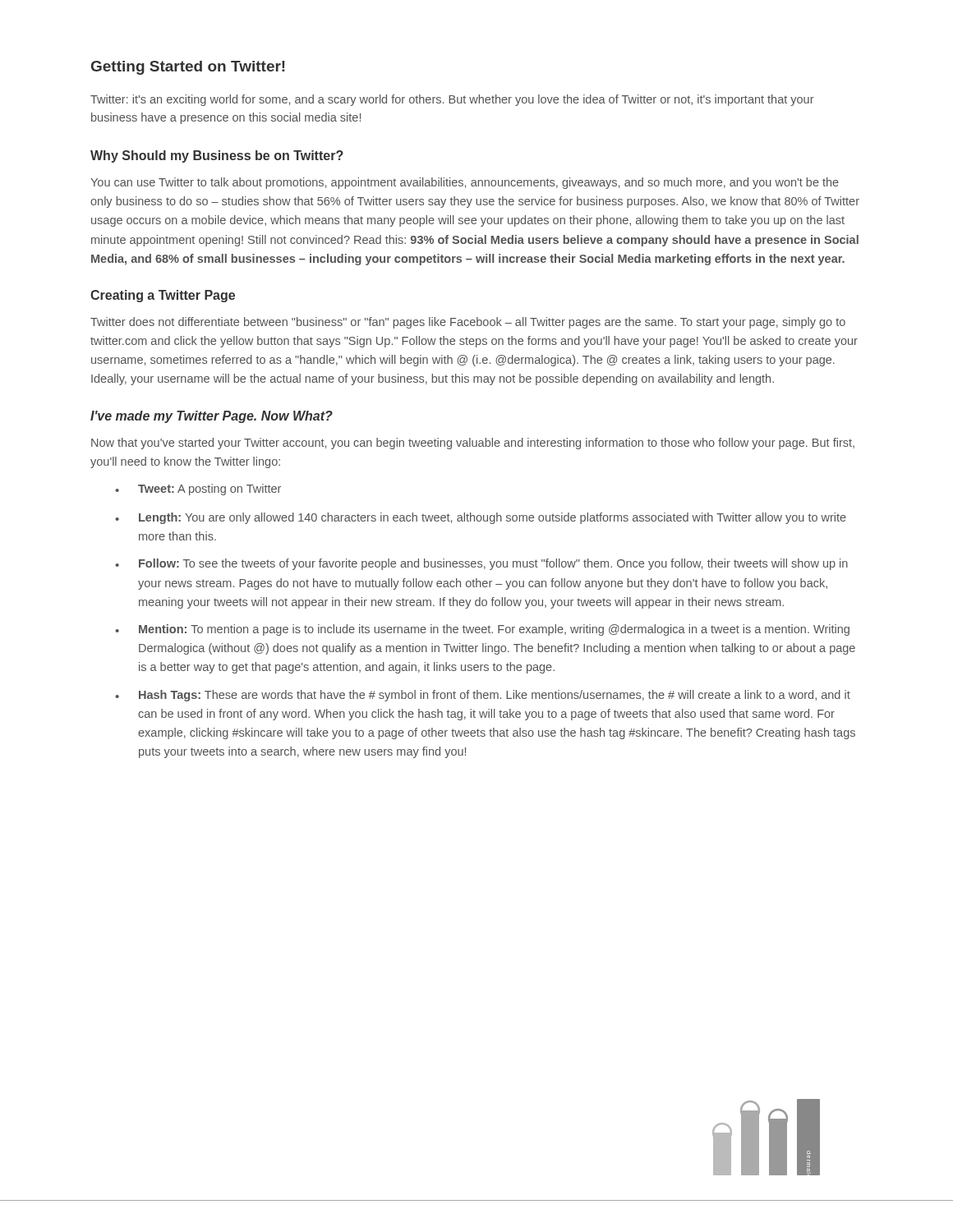This screenshot has height=1232, width=953.
Task: Locate the element starting "Creating a Twitter"
Action: (163, 295)
